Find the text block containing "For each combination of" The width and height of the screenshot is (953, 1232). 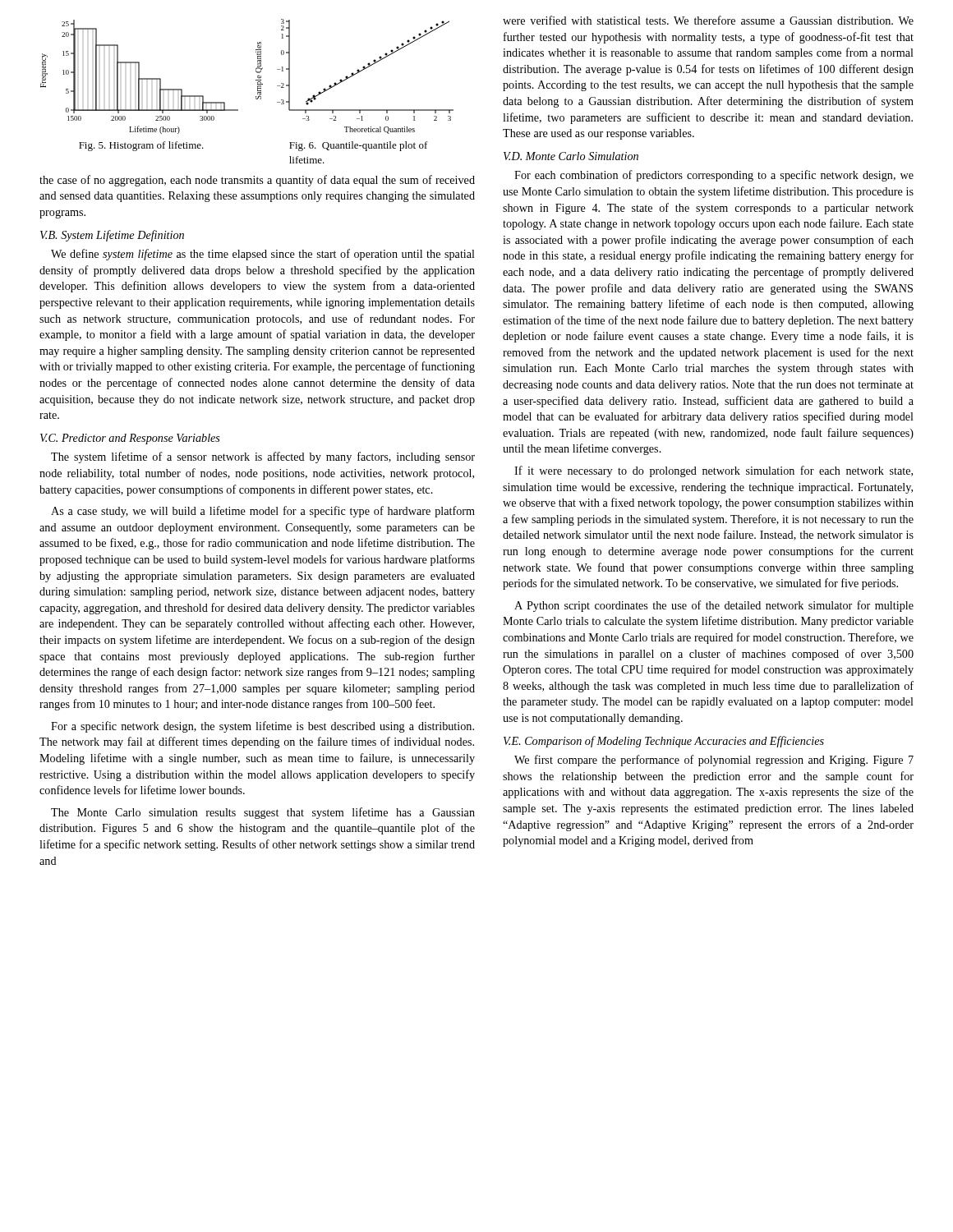(708, 447)
